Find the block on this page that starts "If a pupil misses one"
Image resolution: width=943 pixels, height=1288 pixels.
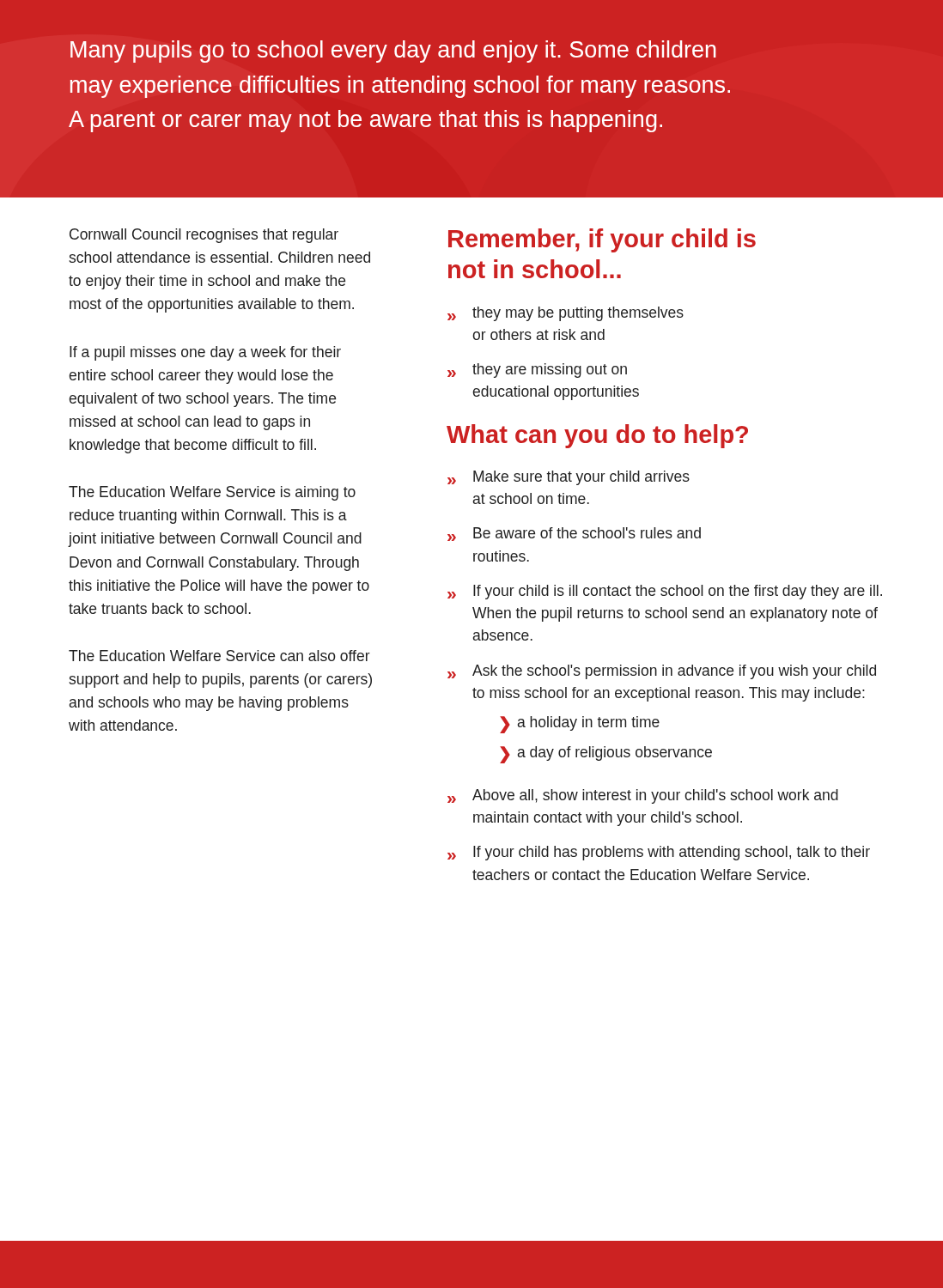click(205, 398)
